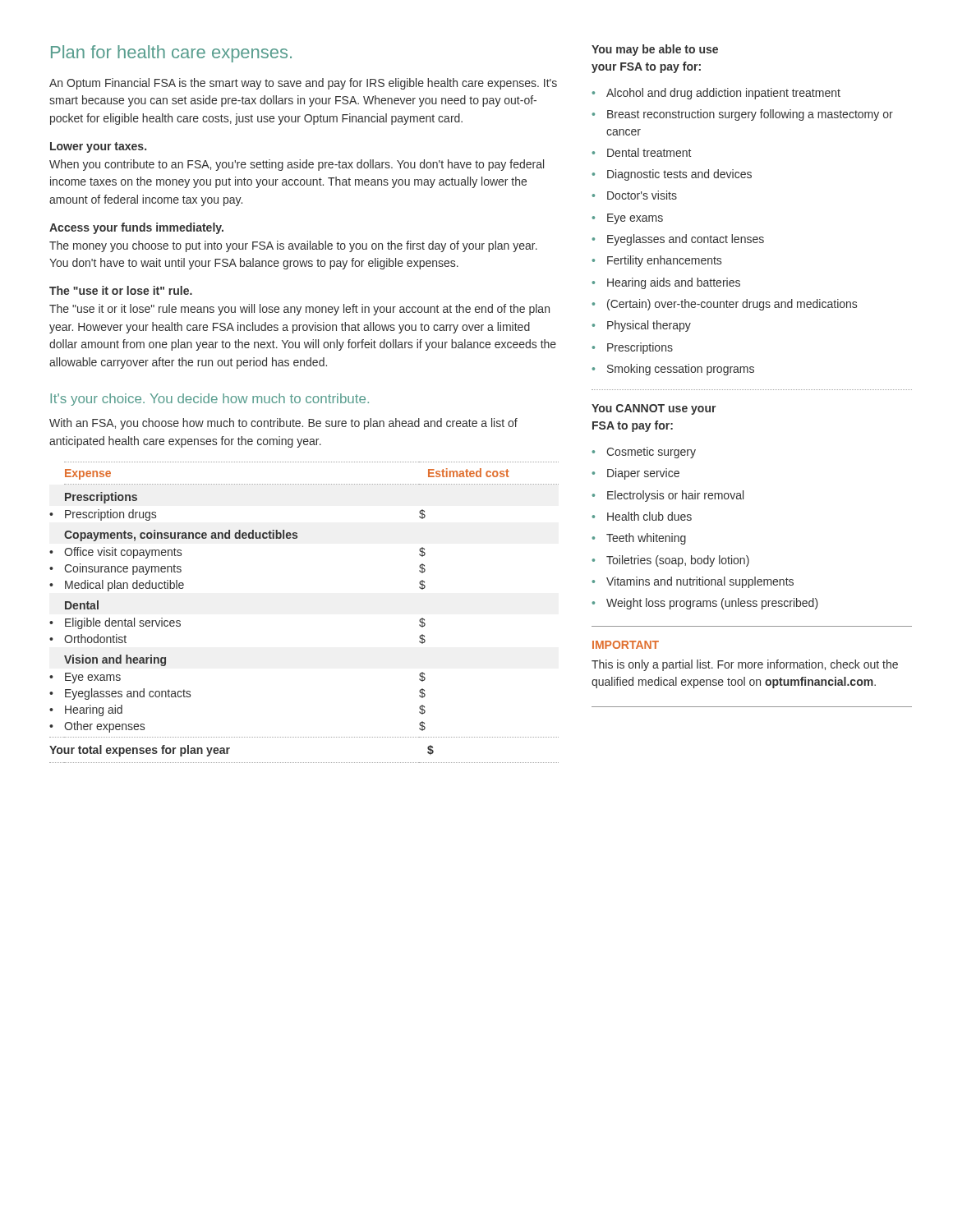Point to the text block starting "Dental treatment"
953x1232 pixels.
click(x=642, y=152)
